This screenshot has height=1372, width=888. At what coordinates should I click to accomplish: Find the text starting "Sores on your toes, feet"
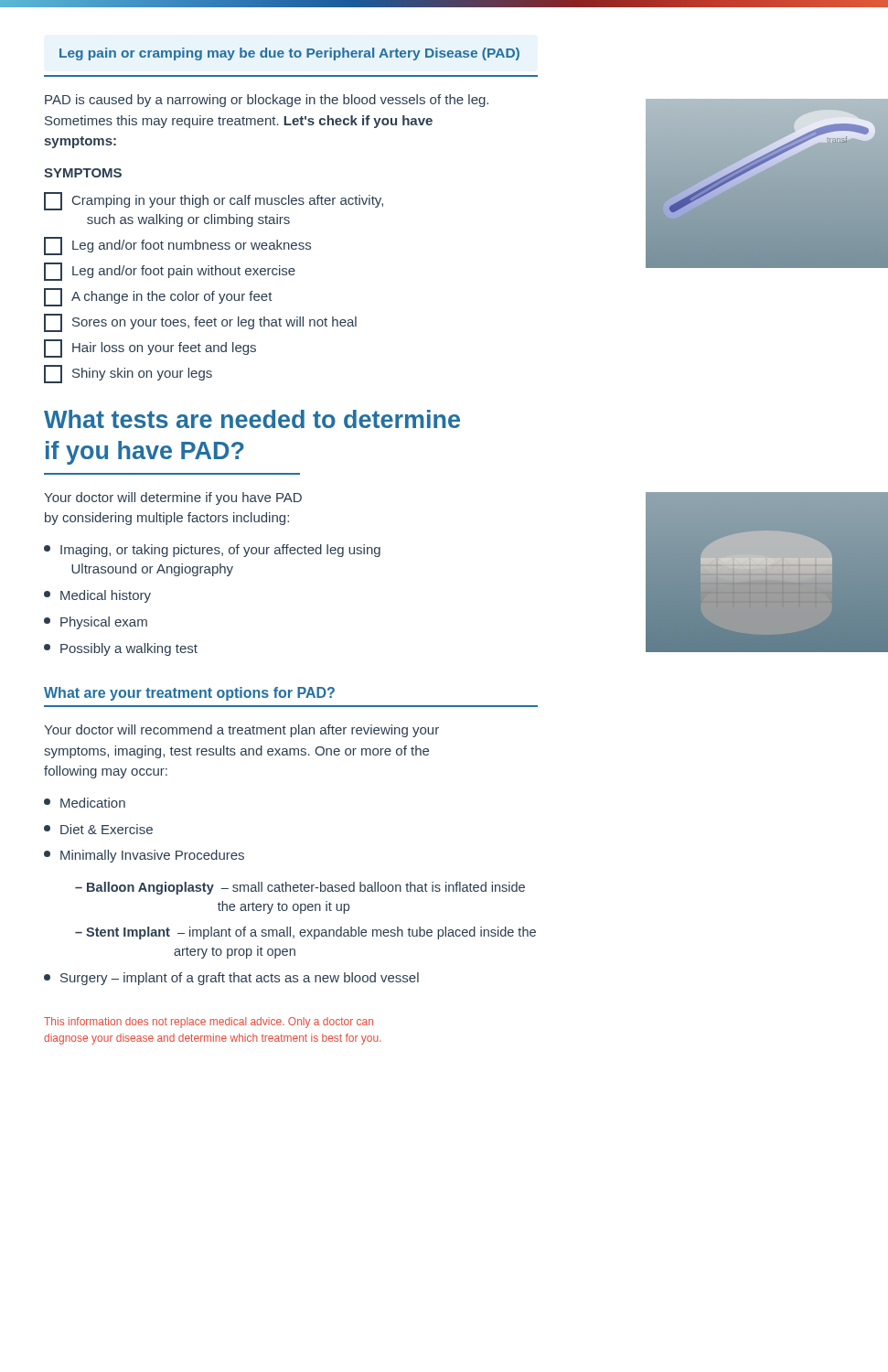[x=201, y=323]
